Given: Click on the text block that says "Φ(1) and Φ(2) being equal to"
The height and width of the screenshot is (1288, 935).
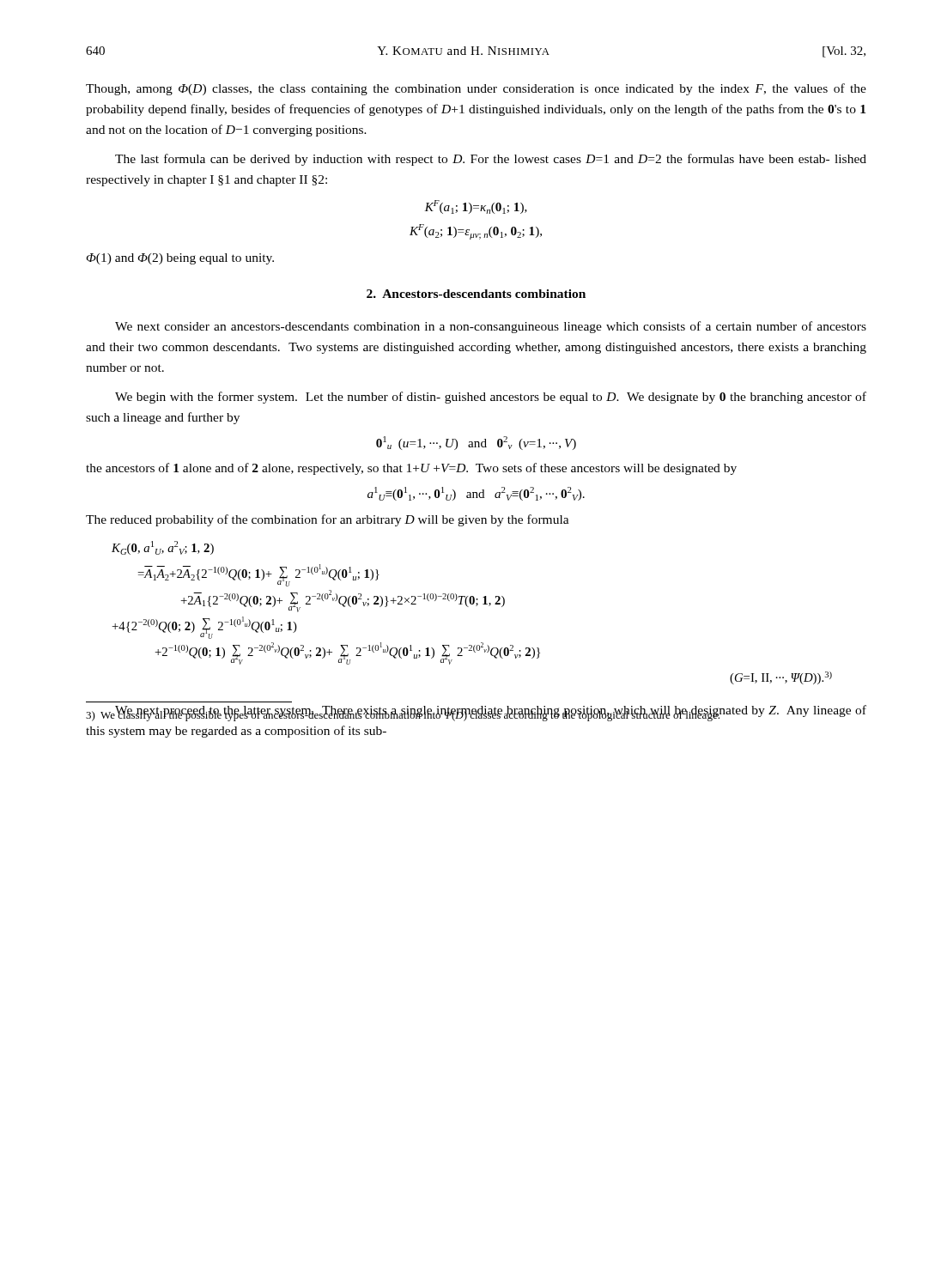Looking at the screenshot, I should tap(180, 259).
